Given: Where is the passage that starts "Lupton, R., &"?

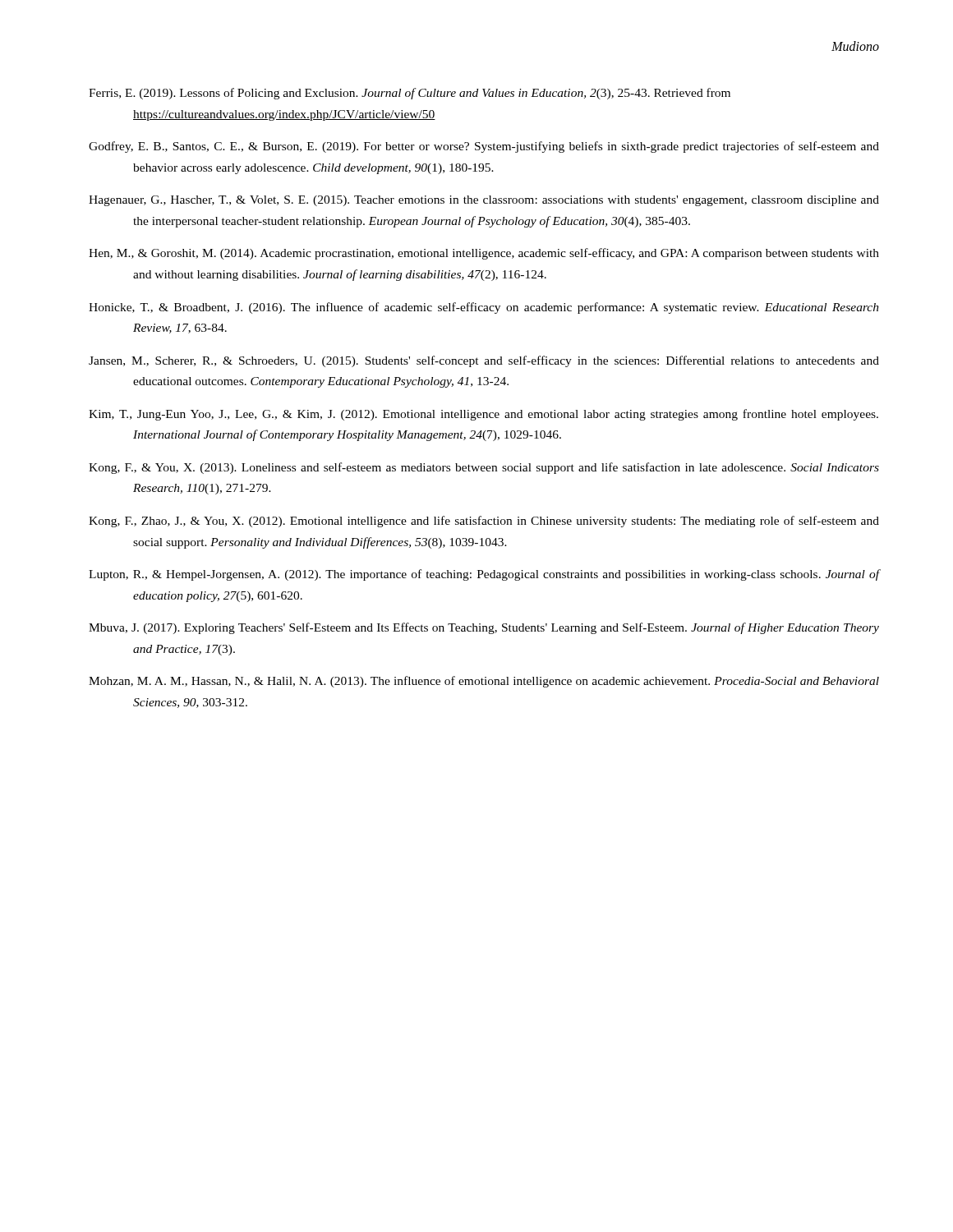Looking at the screenshot, I should 484,584.
